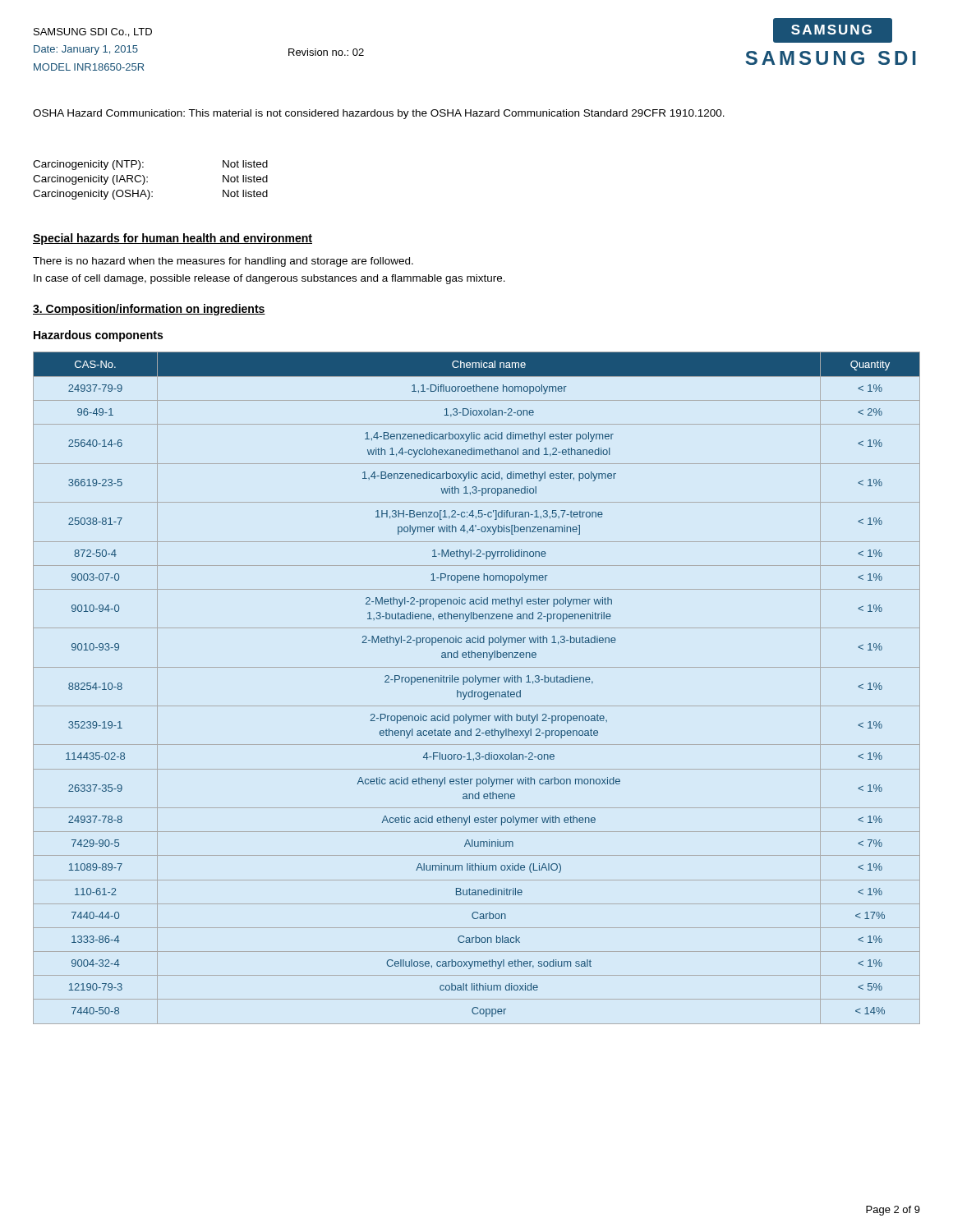The width and height of the screenshot is (953, 1232).
Task: Locate the block starting "Carcinogenicity (IARC):Not listed"
Action: [x=150, y=179]
